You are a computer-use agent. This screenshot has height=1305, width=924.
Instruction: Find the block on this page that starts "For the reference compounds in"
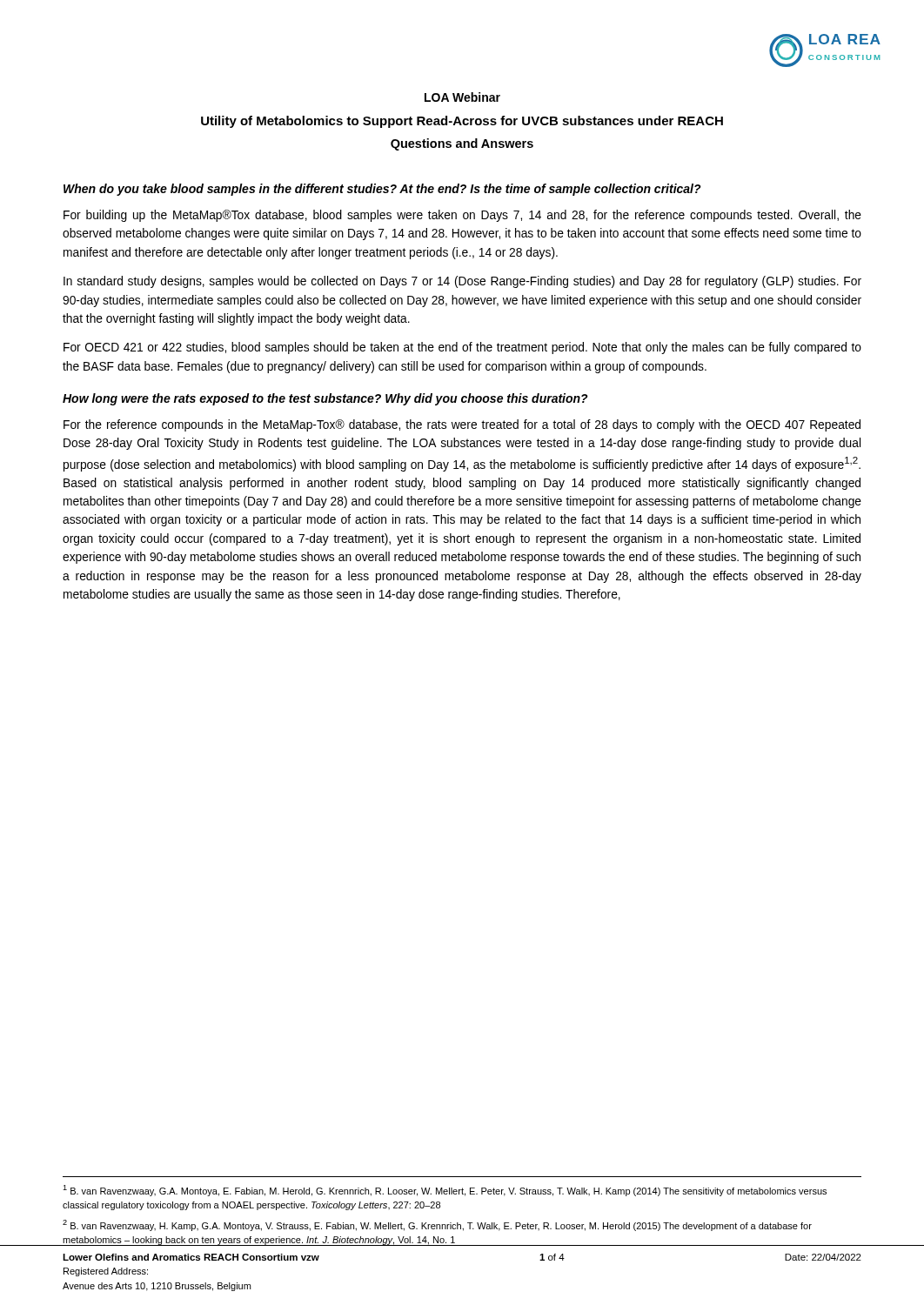coord(462,510)
